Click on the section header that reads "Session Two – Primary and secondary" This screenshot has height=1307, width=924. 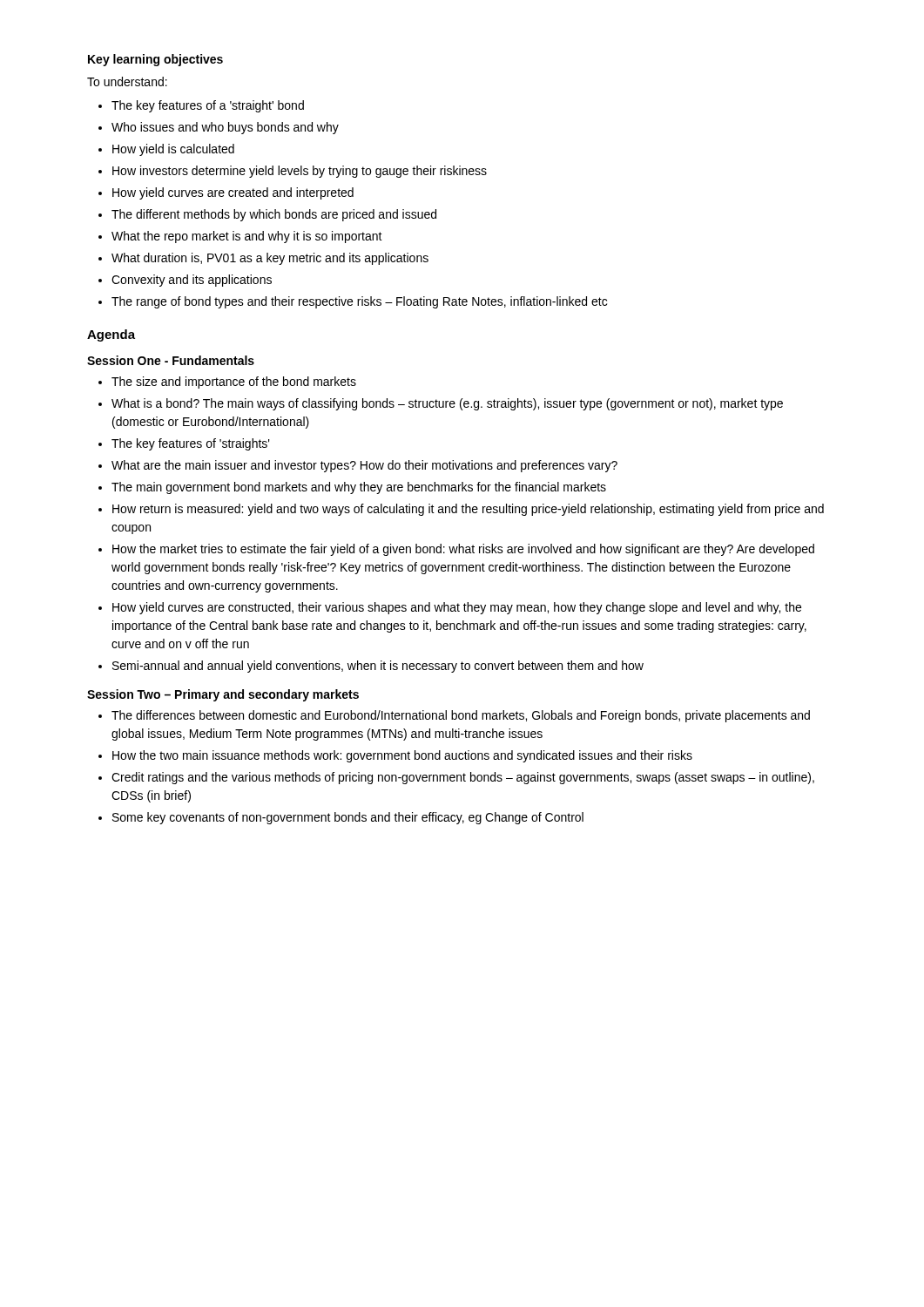tap(223, 694)
